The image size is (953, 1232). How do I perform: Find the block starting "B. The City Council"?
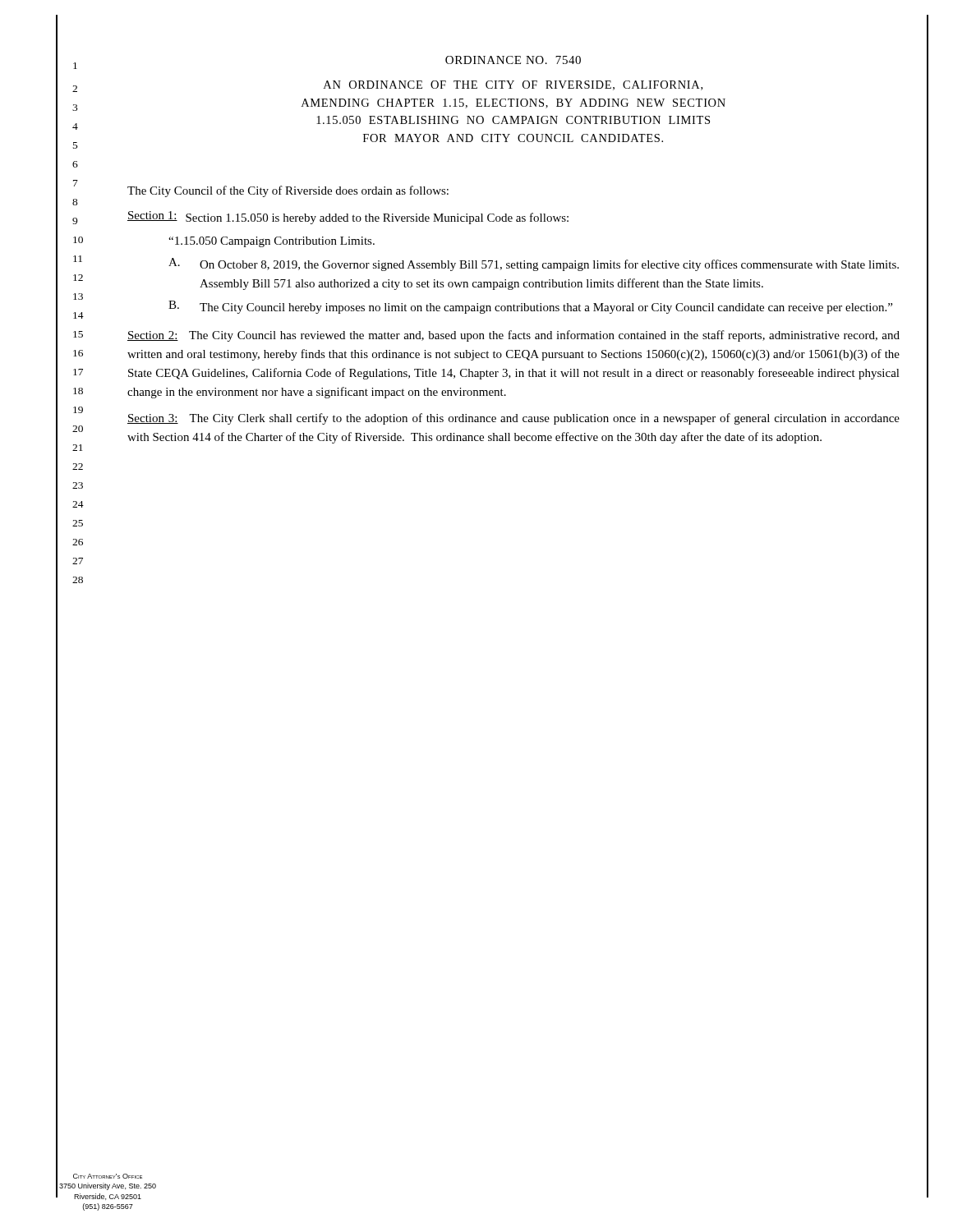[534, 308]
